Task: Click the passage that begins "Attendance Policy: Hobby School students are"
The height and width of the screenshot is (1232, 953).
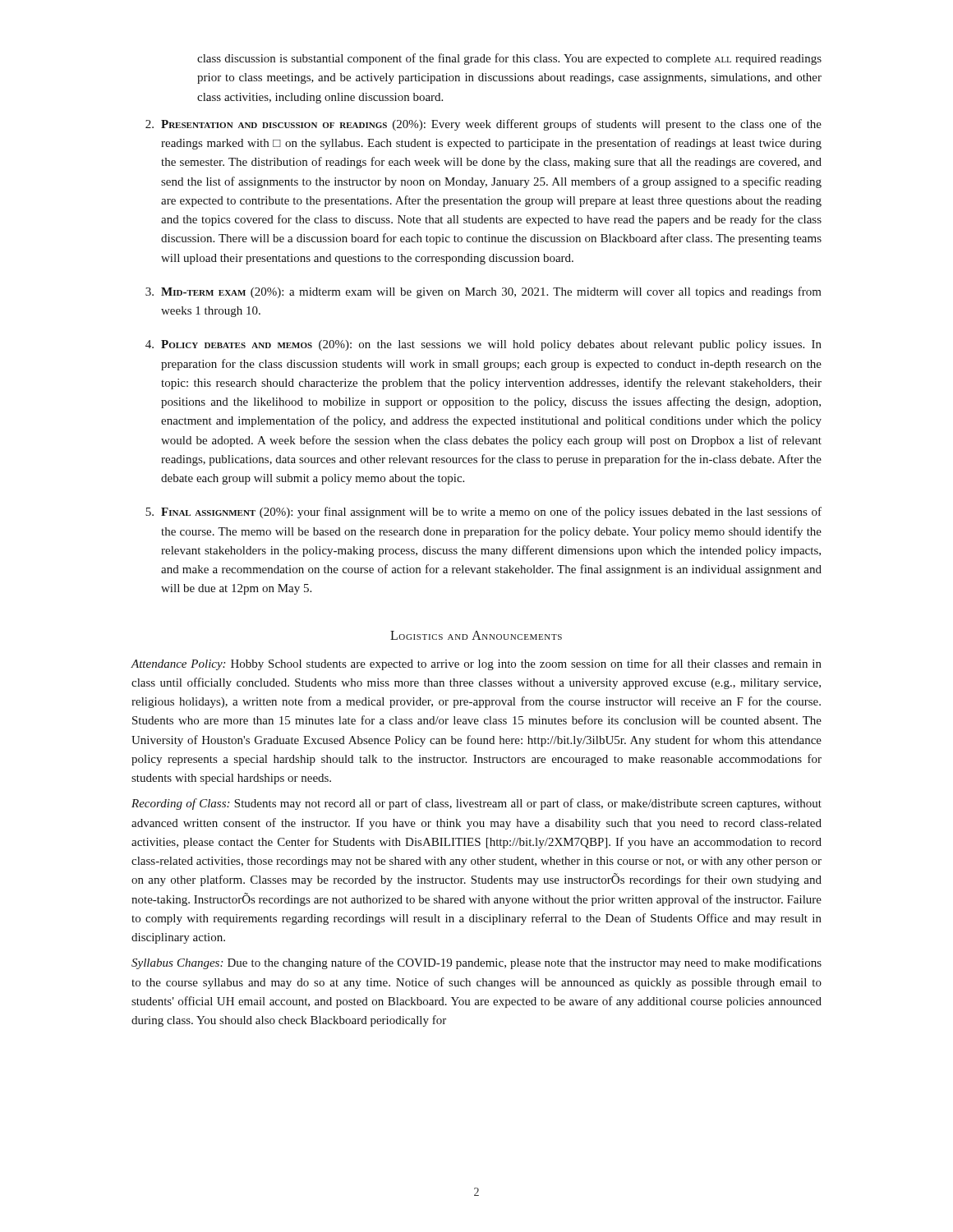Action: coord(476,721)
